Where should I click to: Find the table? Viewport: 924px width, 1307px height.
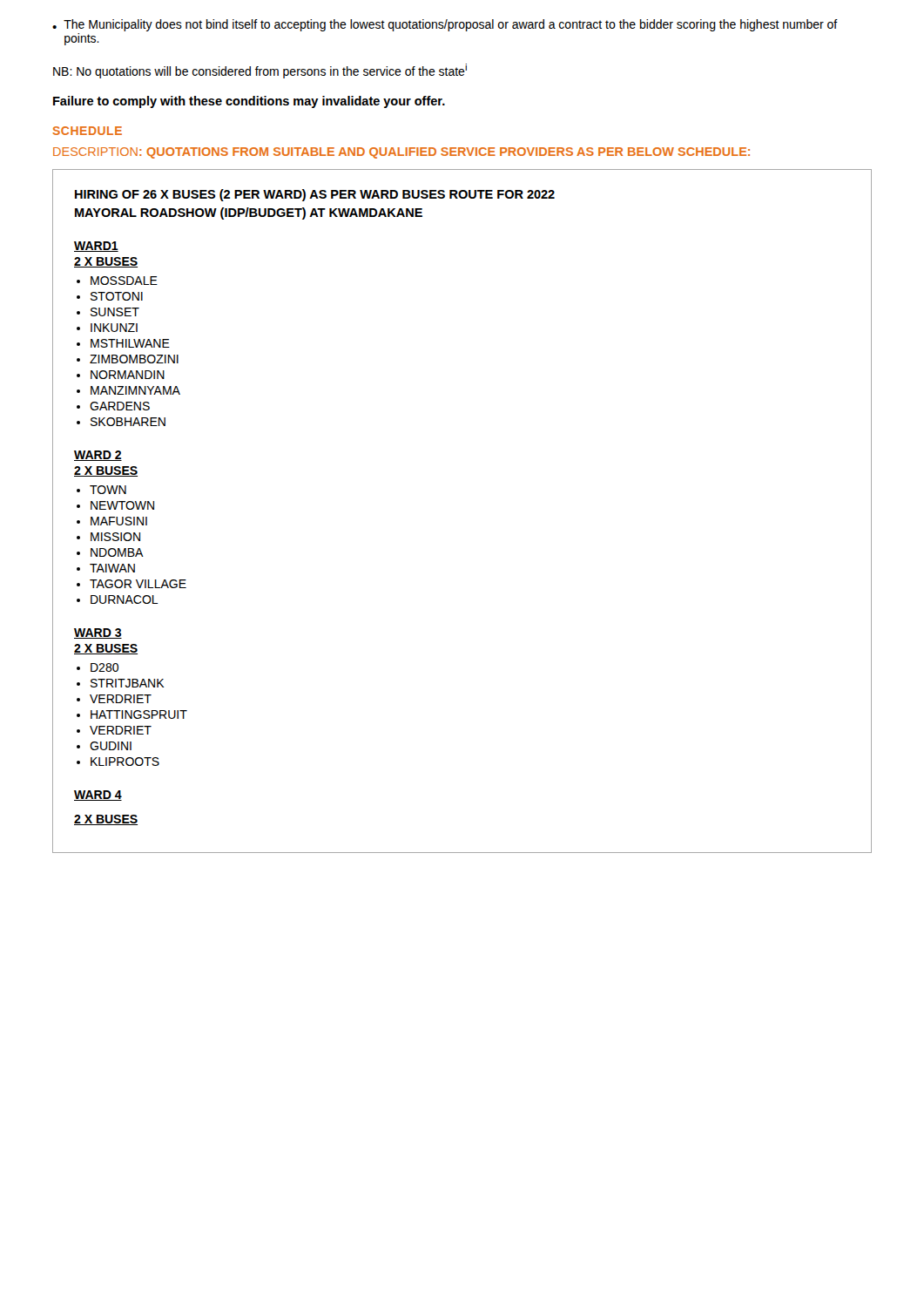(x=462, y=511)
